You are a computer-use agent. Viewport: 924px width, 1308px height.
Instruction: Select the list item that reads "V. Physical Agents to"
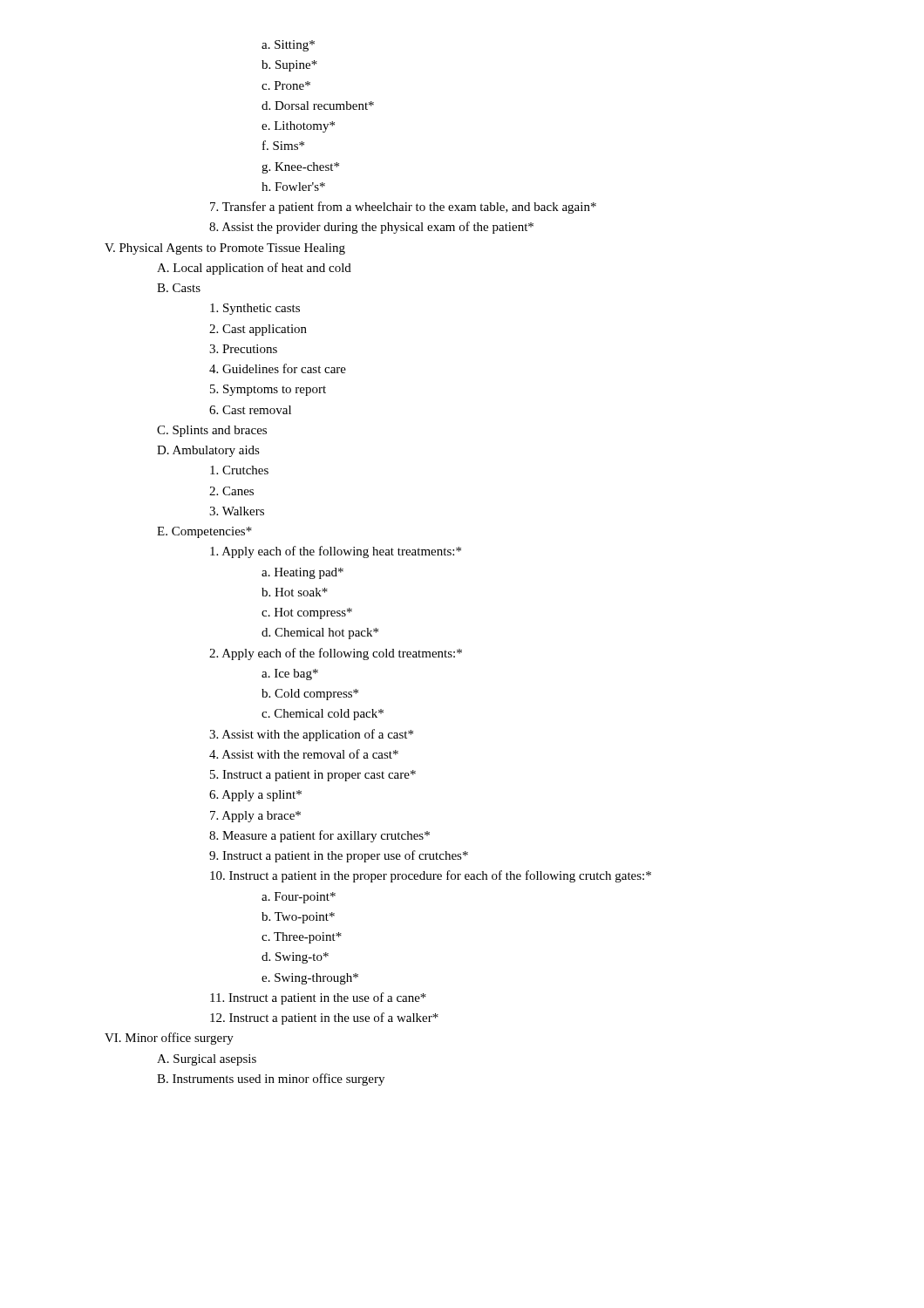[225, 247]
